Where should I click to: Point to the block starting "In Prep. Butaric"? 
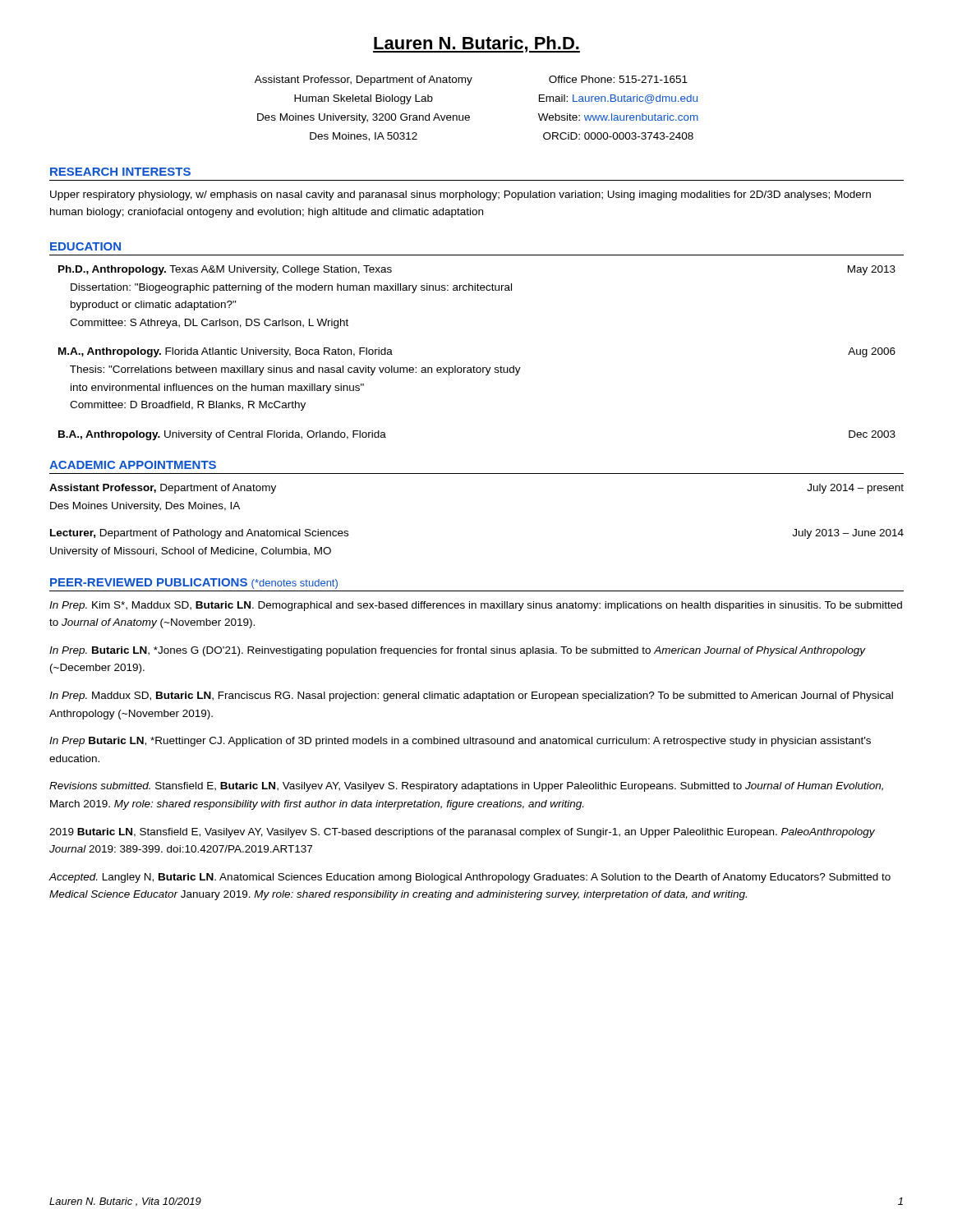457,659
